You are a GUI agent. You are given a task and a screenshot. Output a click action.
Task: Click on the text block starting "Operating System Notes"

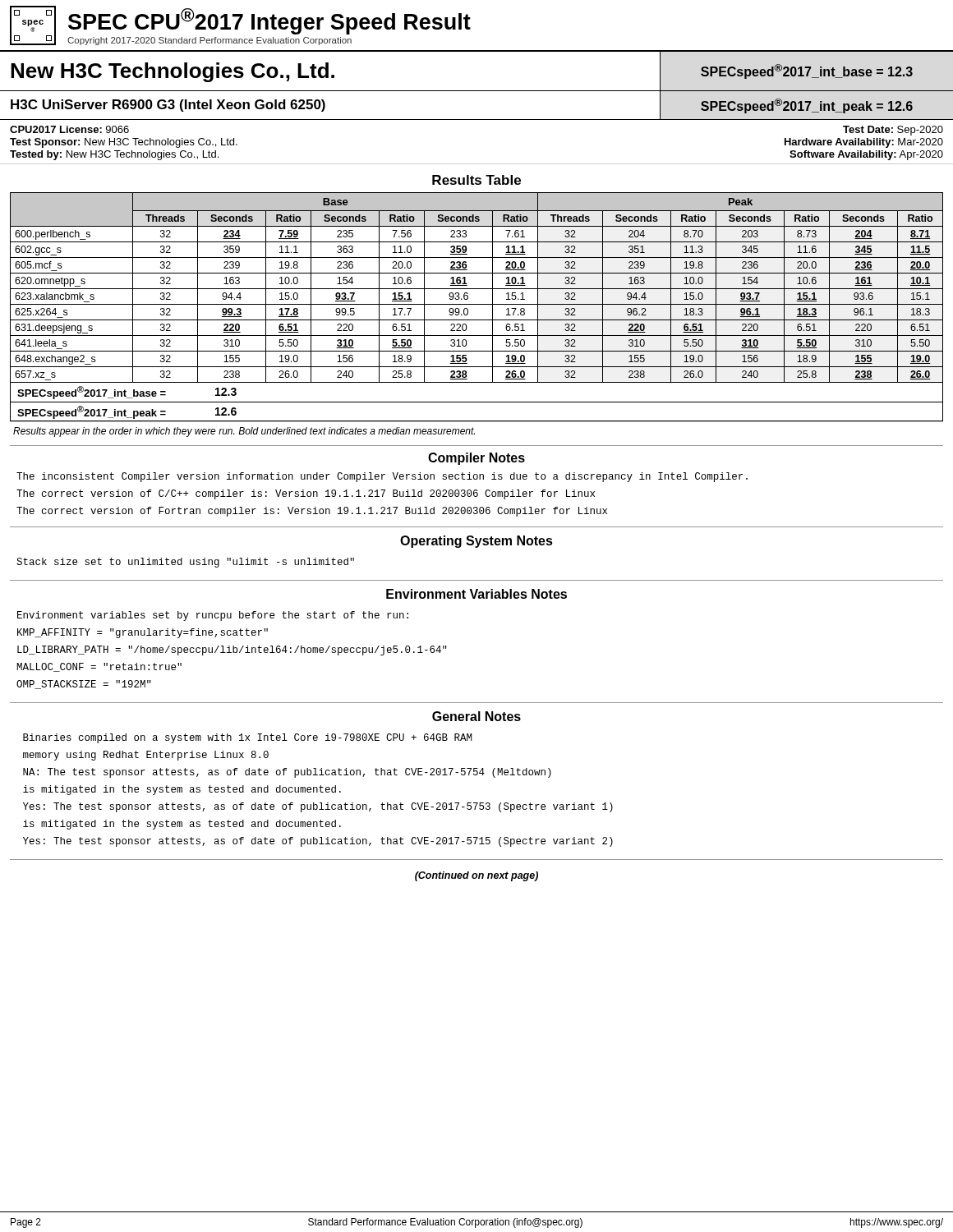pyautogui.click(x=476, y=541)
